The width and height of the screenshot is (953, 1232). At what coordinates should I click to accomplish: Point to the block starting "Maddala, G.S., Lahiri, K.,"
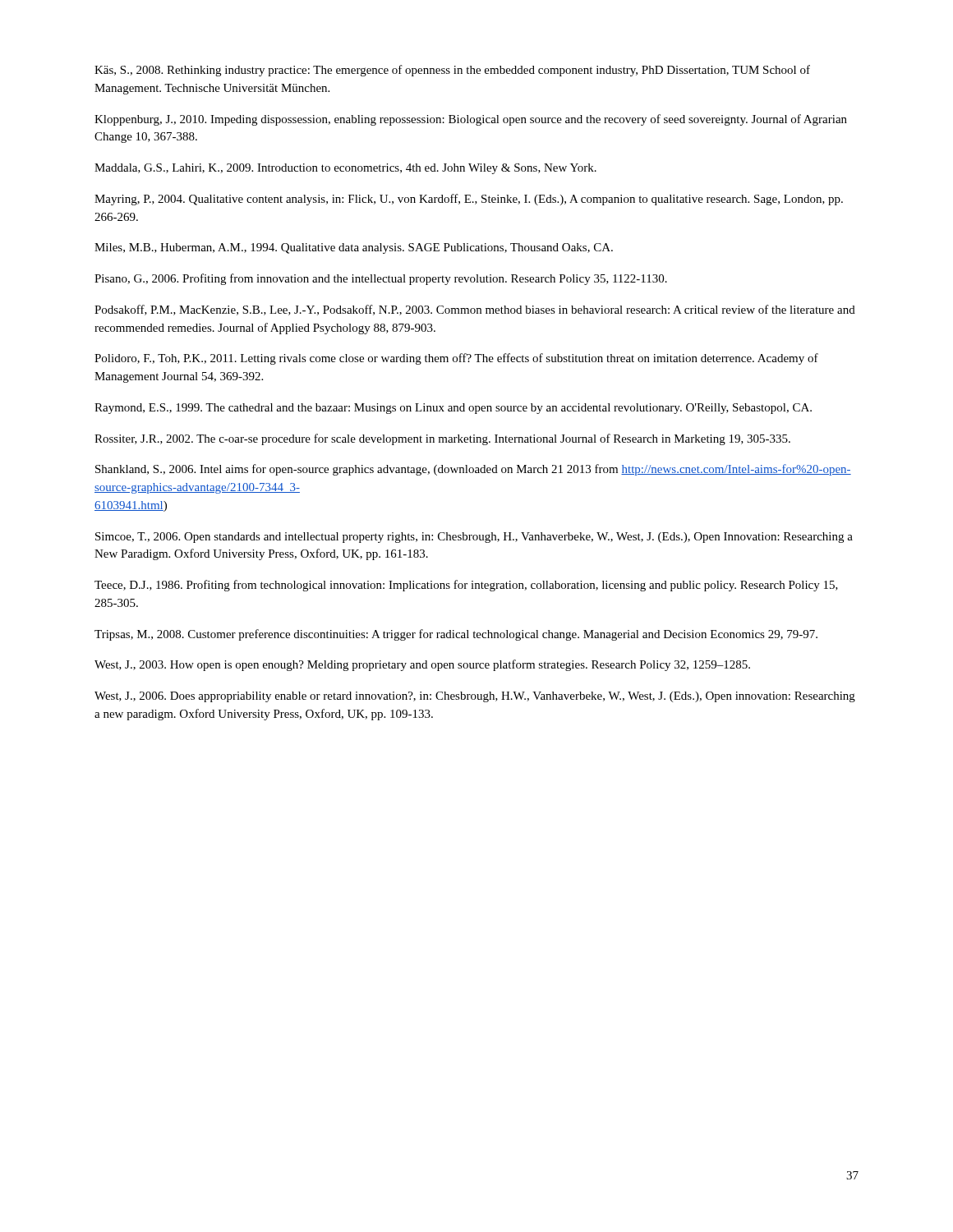coord(346,168)
